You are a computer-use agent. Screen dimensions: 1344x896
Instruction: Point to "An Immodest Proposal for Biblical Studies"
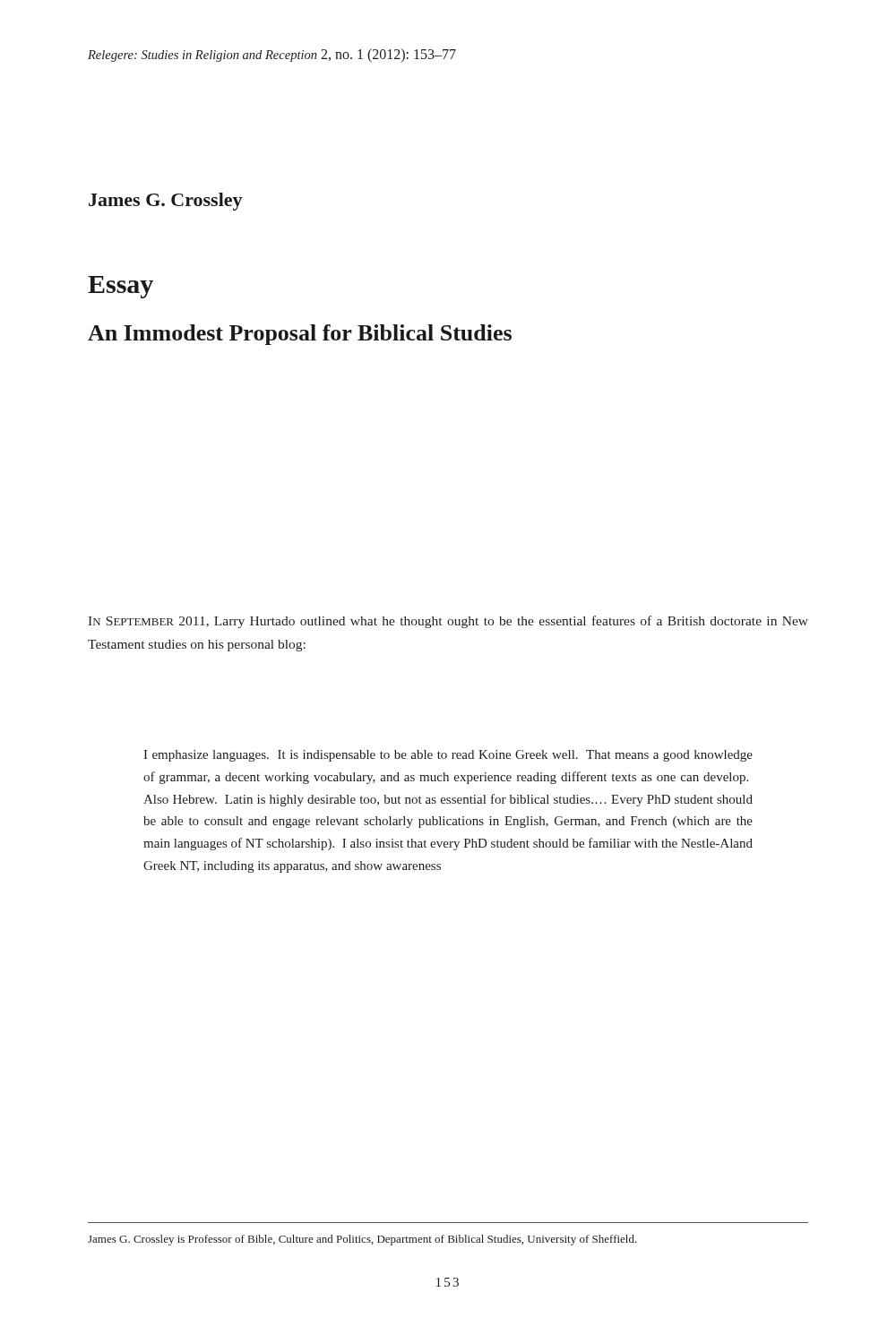(x=448, y=333)
